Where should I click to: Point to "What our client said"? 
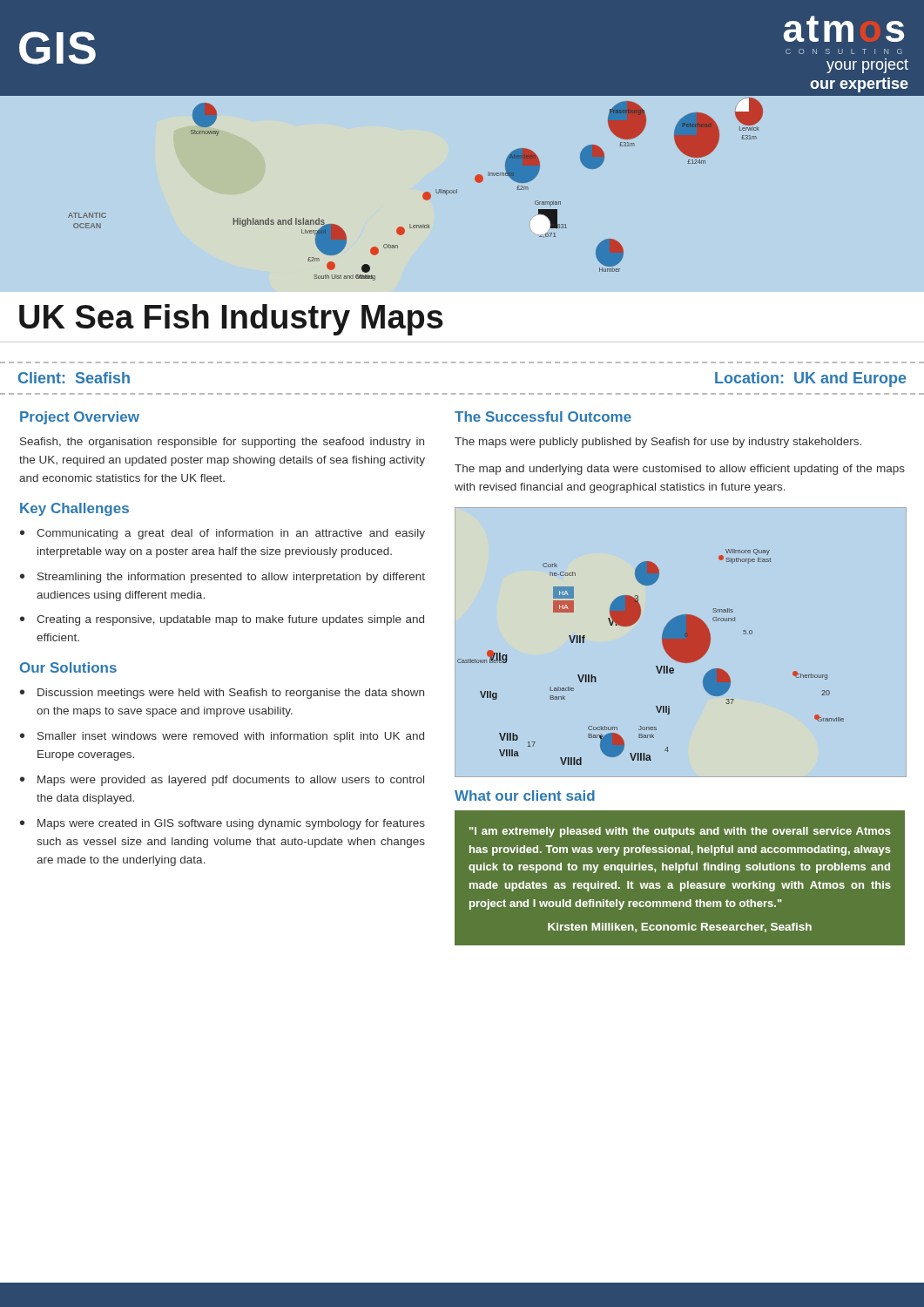[x=525, y=796]
